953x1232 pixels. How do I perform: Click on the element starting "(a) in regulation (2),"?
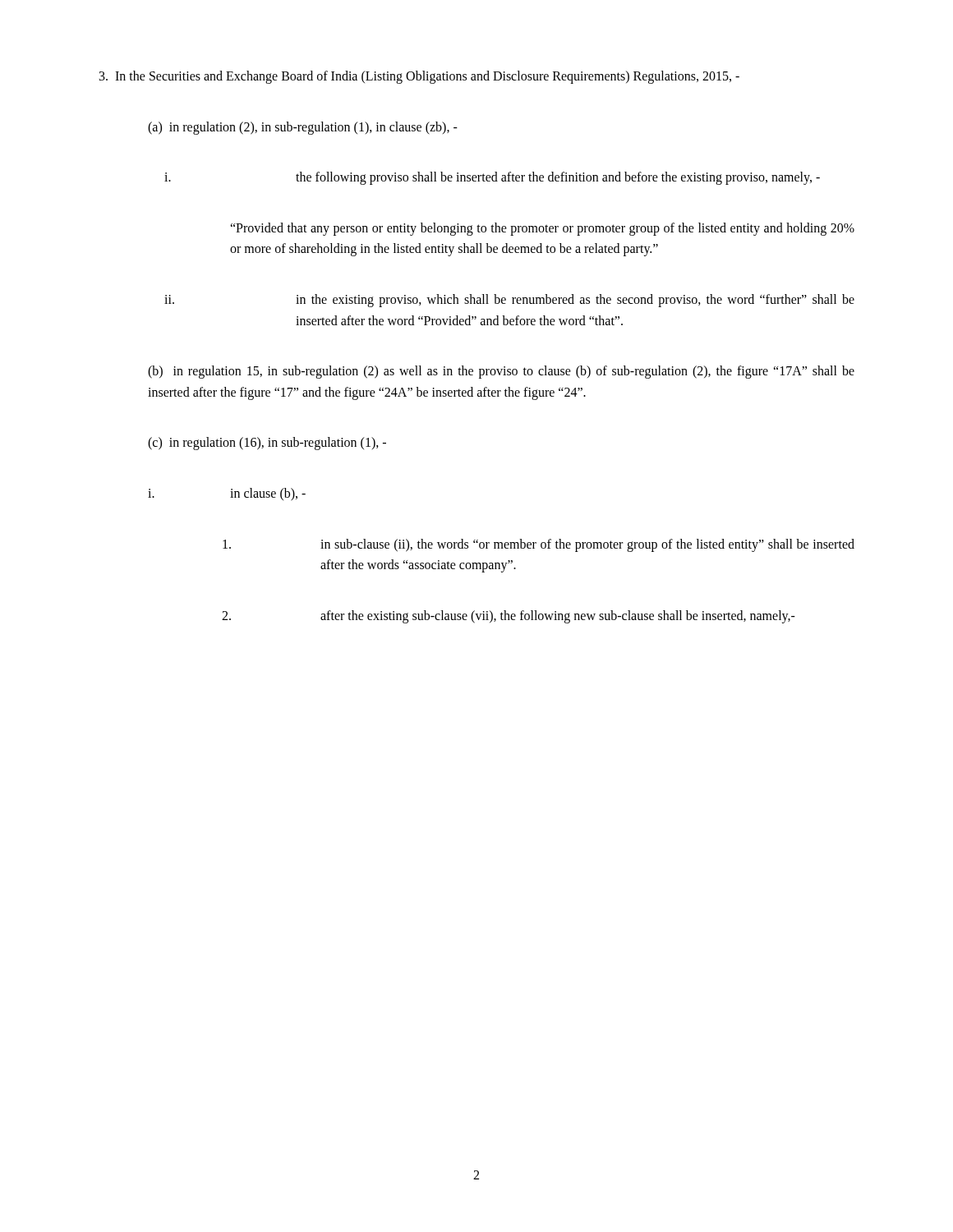303,127
